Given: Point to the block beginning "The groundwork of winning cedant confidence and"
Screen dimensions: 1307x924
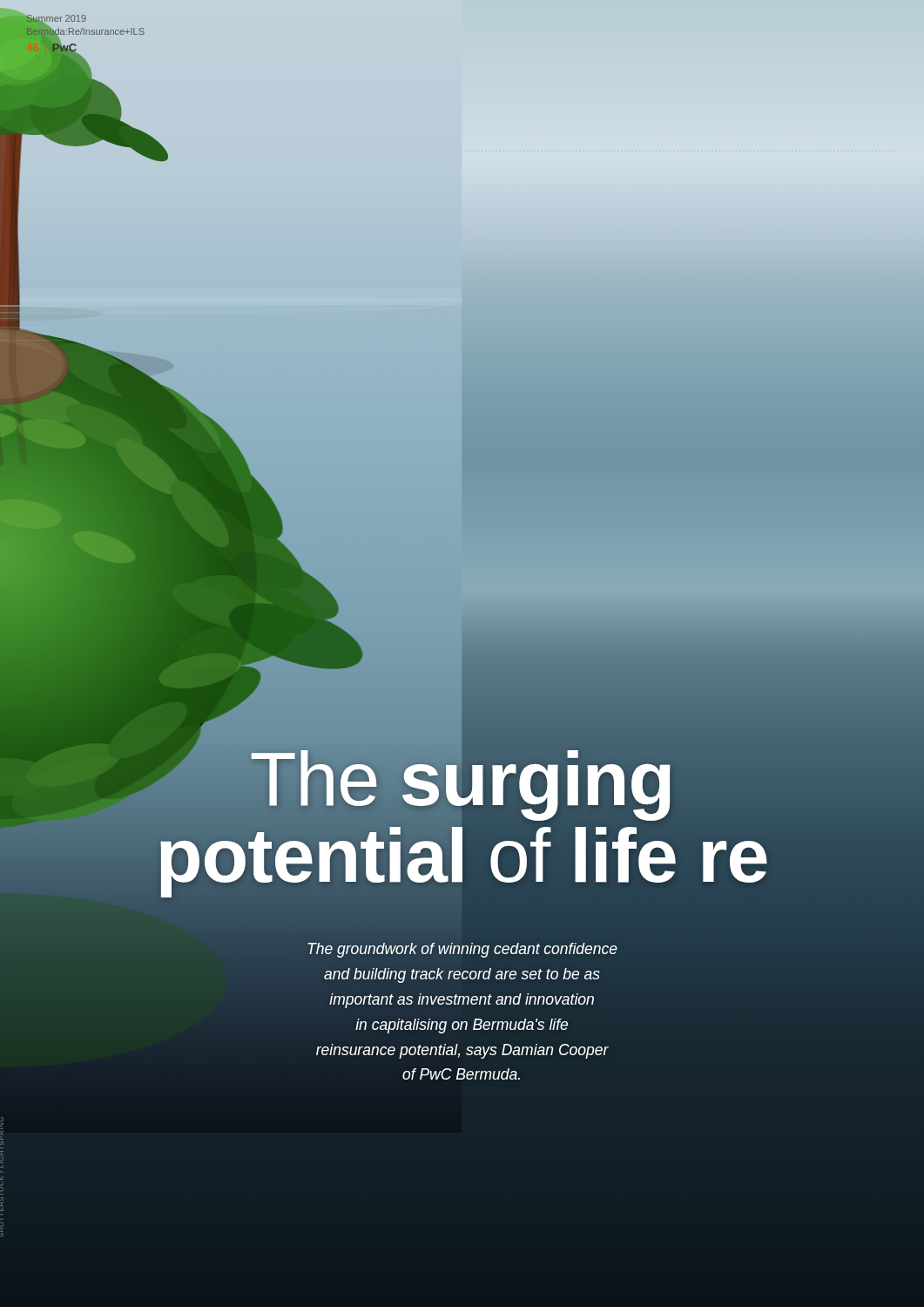Looking at the screenshot, I should (x=462, y=1012).
